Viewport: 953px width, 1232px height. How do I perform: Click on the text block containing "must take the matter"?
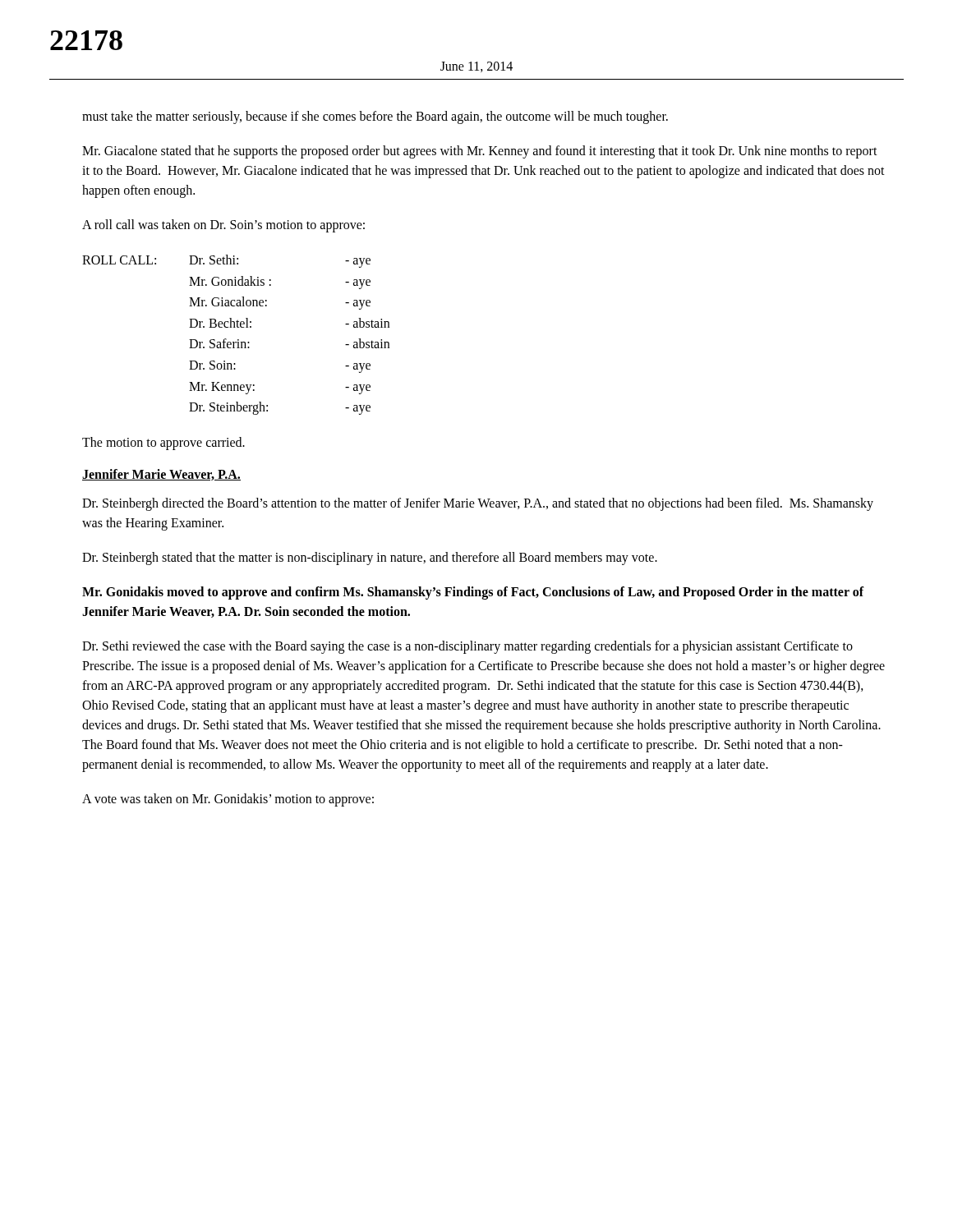[375, 116]
